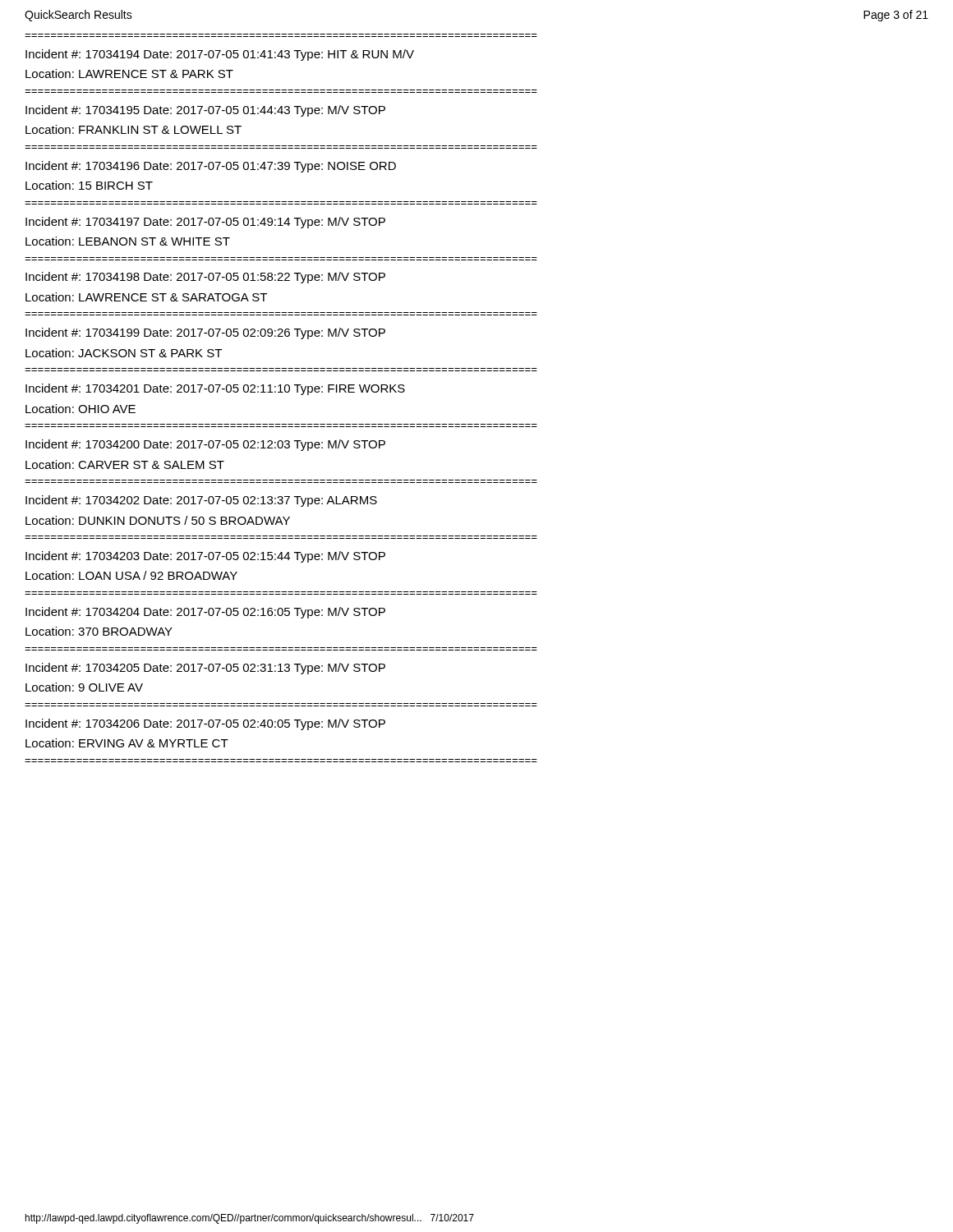
Task: Locate the block starting "Incident #: 17034196 Date: 2017-07-05 01:47:39 Type: NOISE"
Action: (211, 167)
